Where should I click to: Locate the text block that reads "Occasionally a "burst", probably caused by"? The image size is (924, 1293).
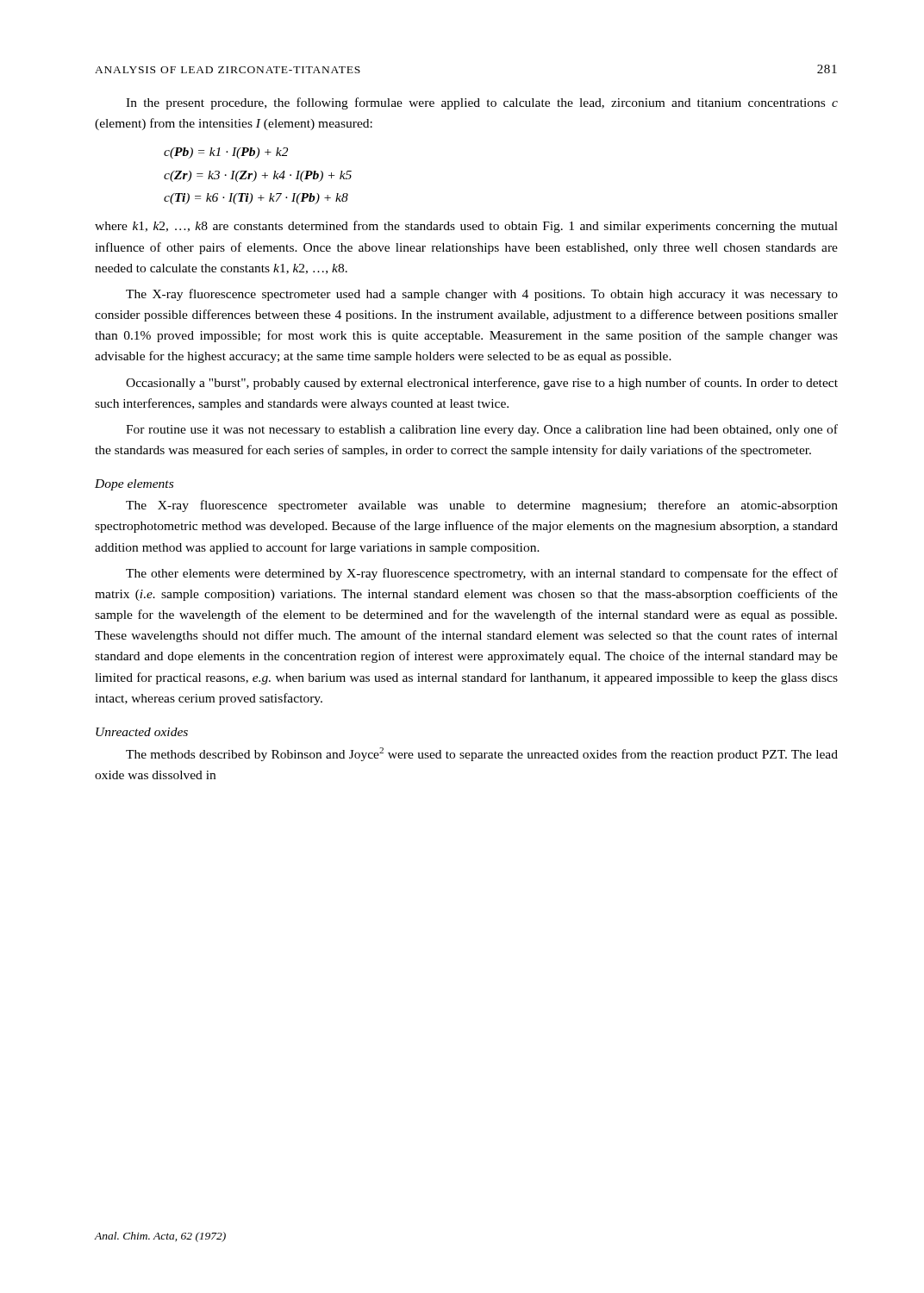[466, 392]
